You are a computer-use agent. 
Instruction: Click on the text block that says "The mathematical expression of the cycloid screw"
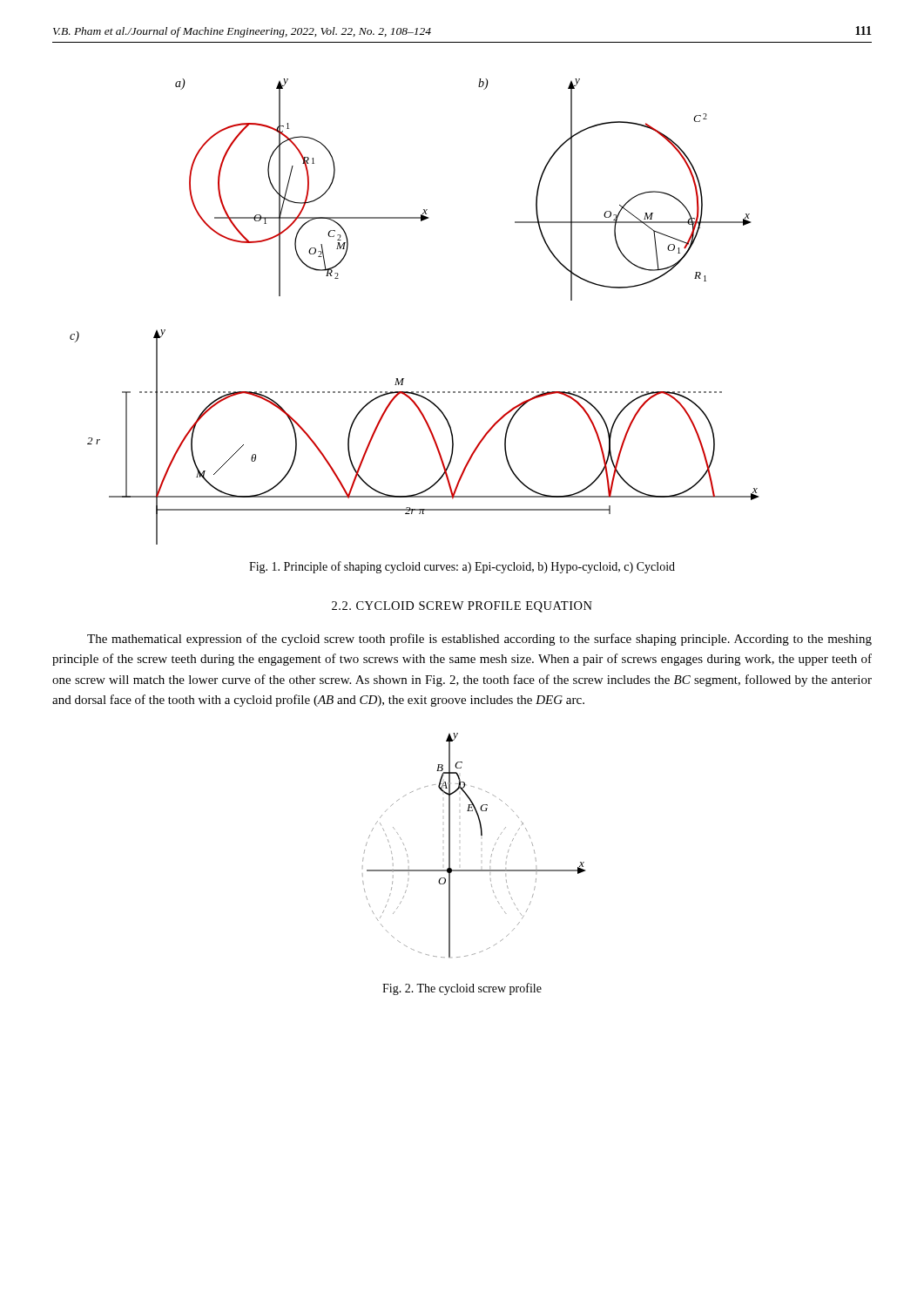click(462, 669)
